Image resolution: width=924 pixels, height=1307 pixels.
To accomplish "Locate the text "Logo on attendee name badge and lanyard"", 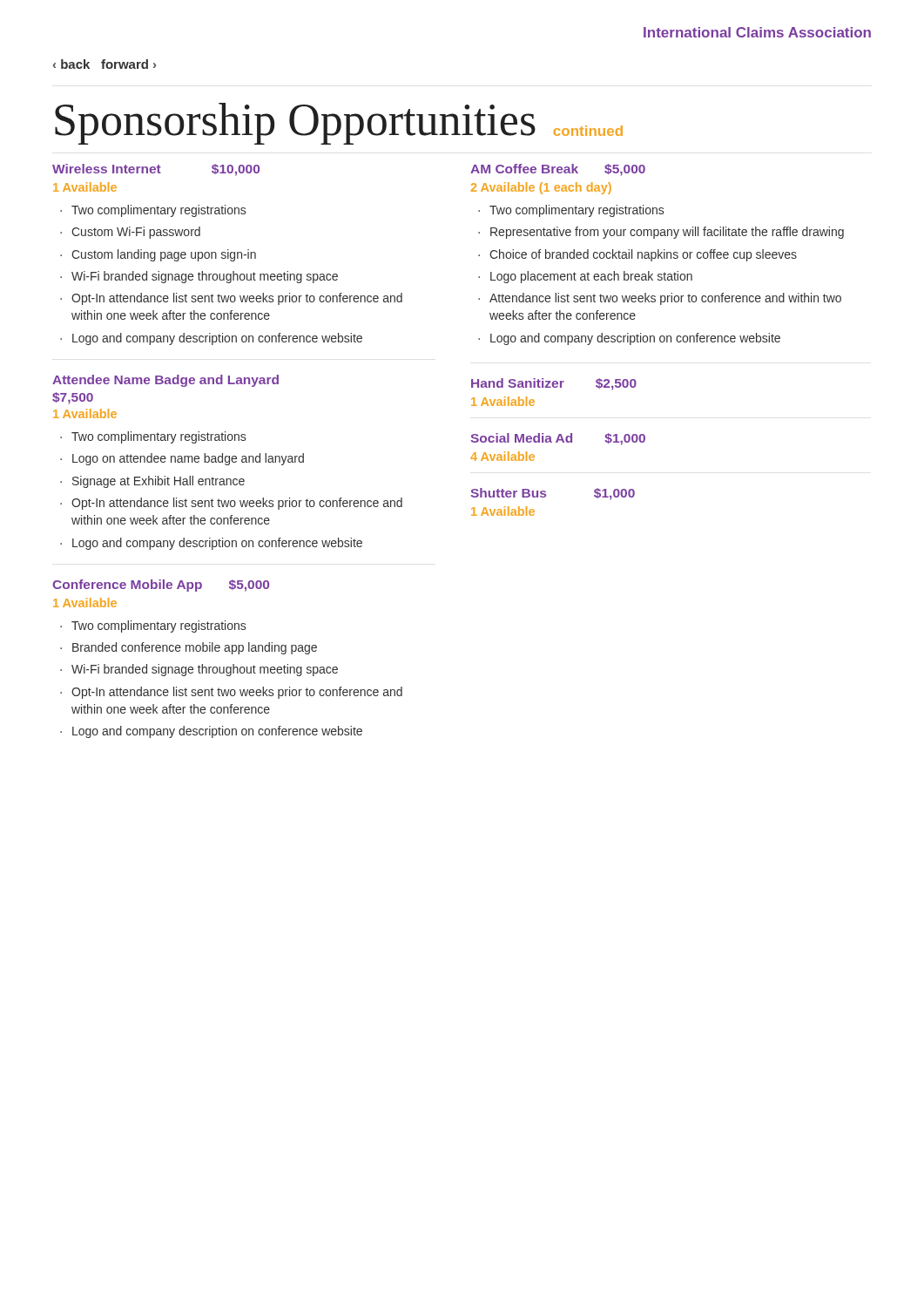I will click(x=244, y=459).
